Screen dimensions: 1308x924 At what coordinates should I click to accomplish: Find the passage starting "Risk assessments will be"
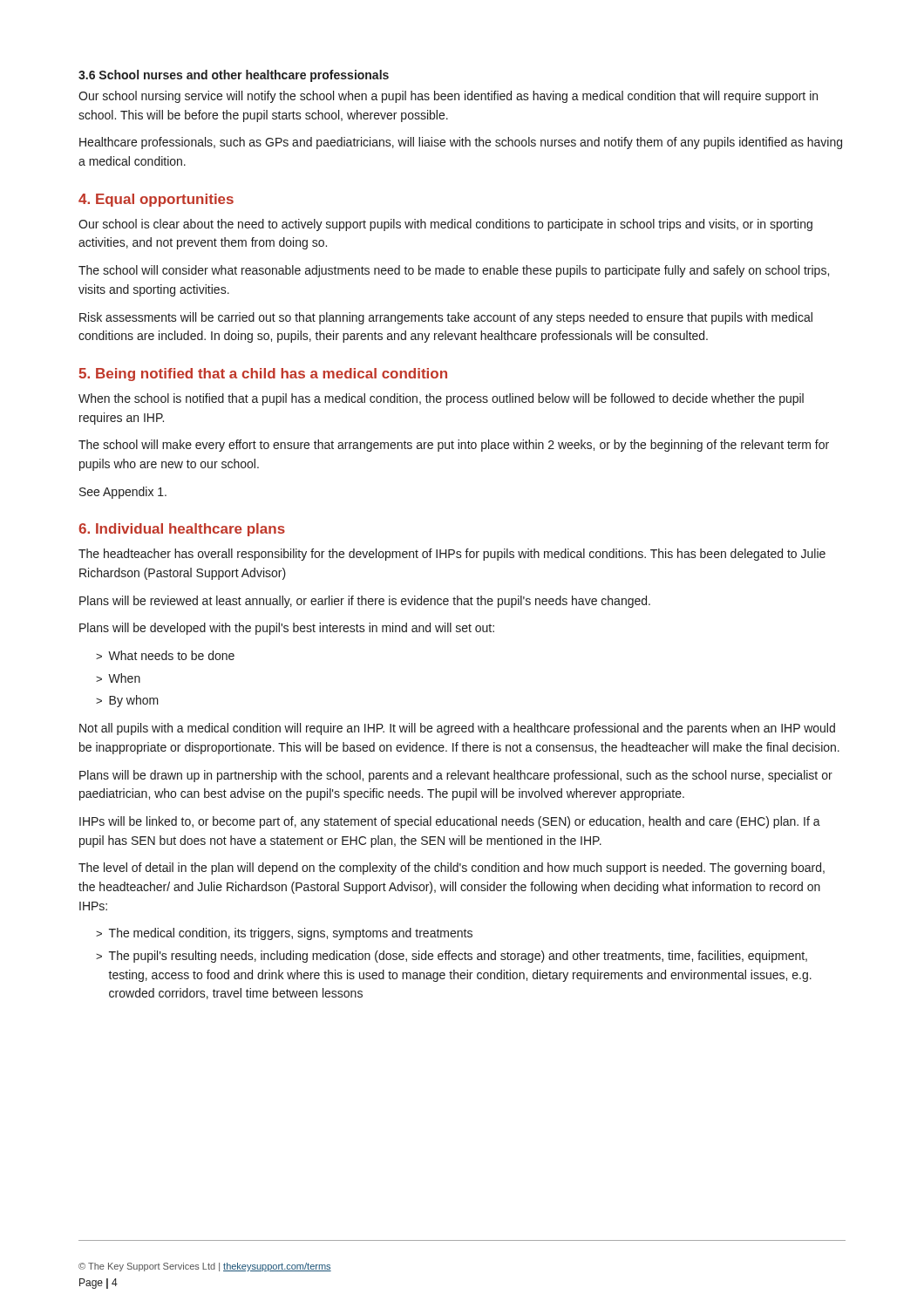click(462, 327)
